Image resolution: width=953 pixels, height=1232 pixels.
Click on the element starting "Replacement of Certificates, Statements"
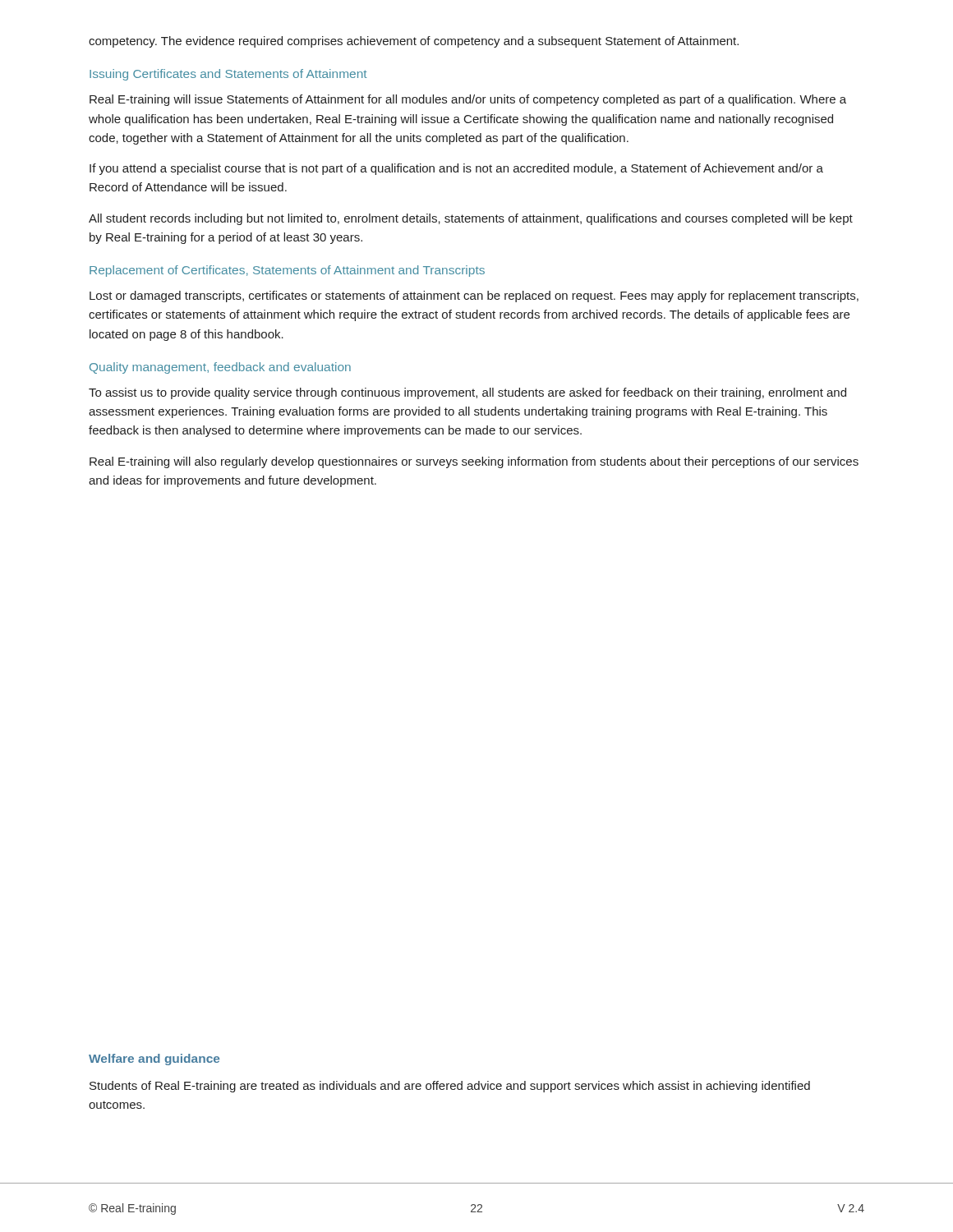[287, 270]
